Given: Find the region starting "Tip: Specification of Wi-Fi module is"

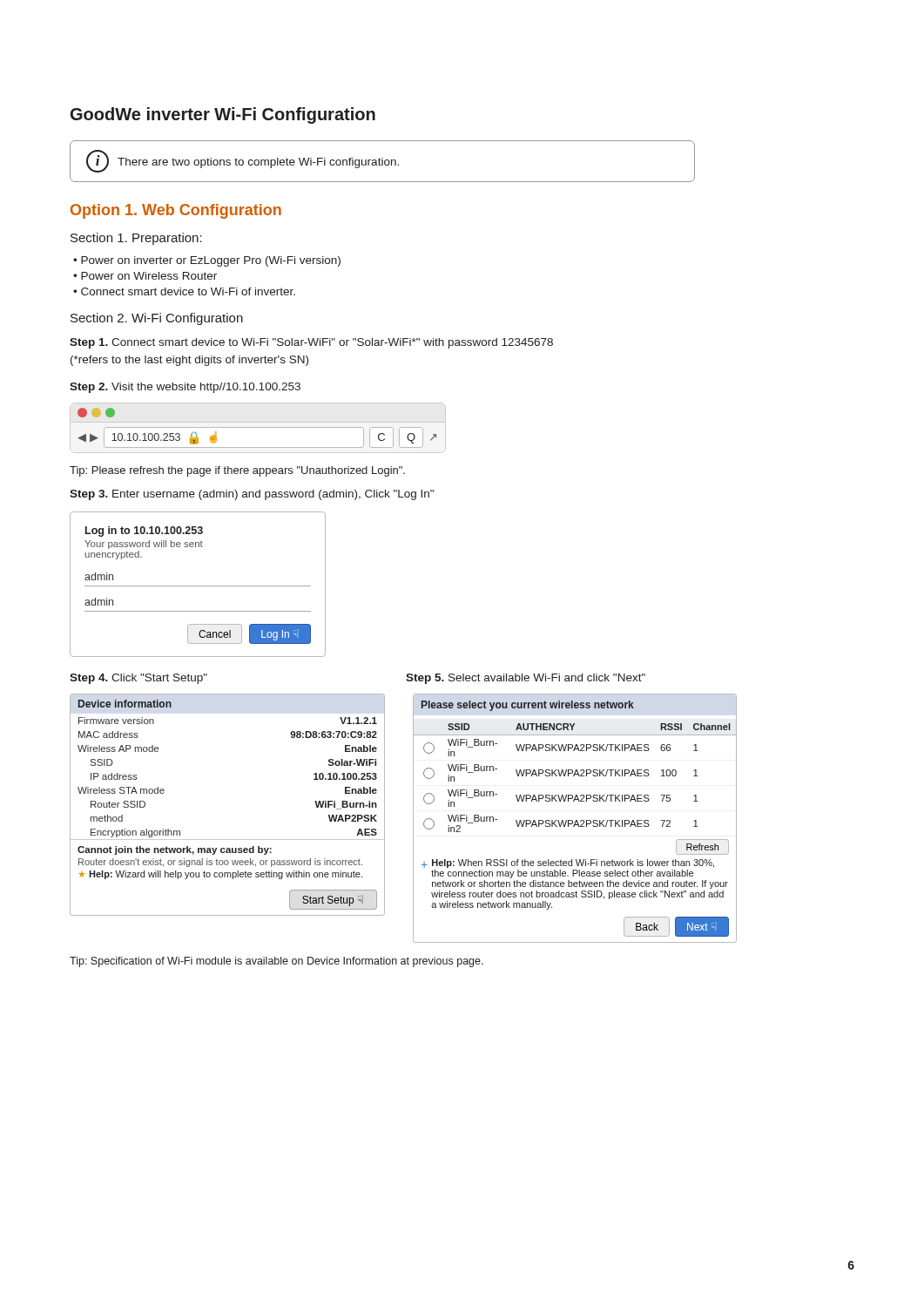Looking at the screenshot, I should [x=462, y=961].
